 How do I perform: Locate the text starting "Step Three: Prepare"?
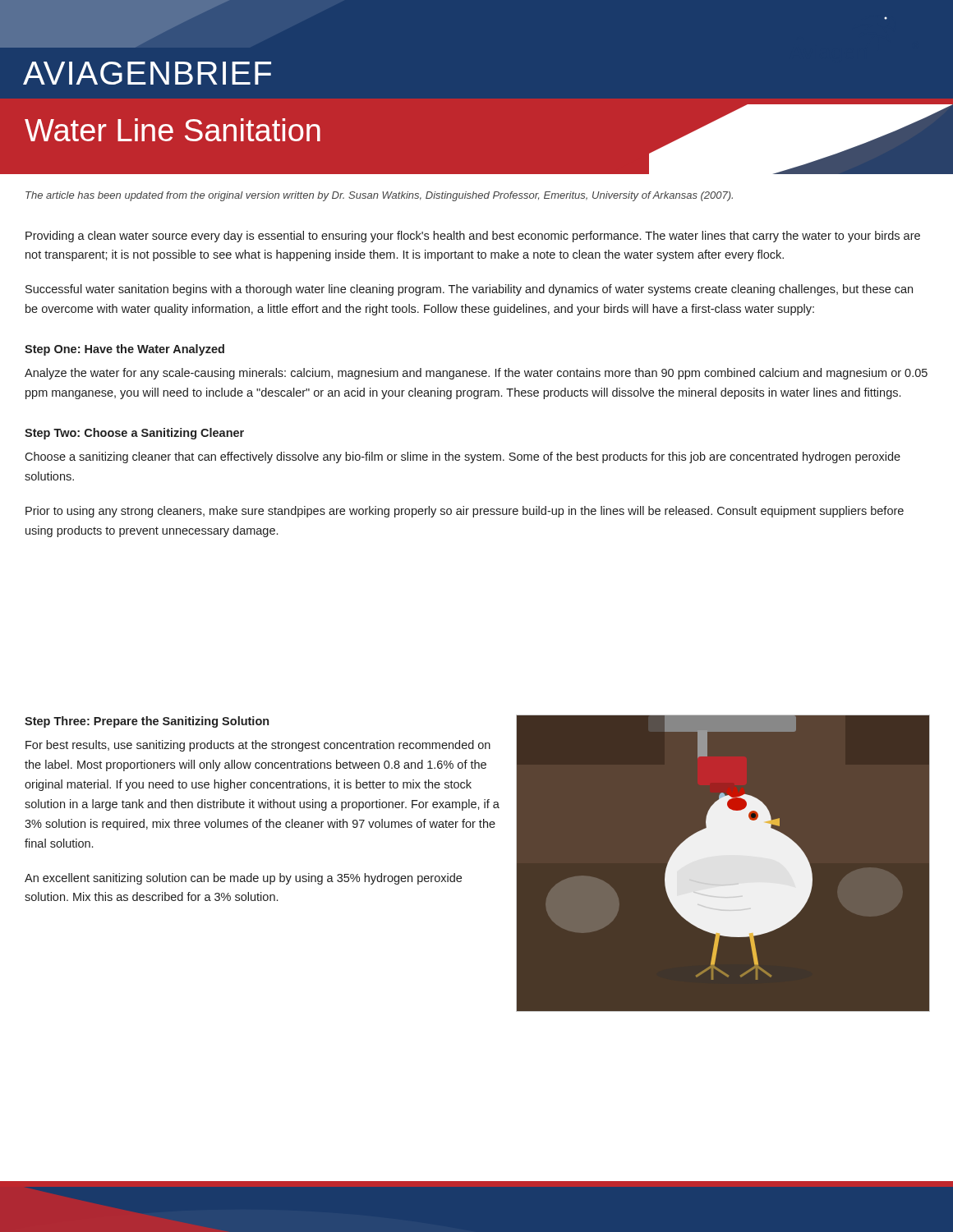(263, 721)
